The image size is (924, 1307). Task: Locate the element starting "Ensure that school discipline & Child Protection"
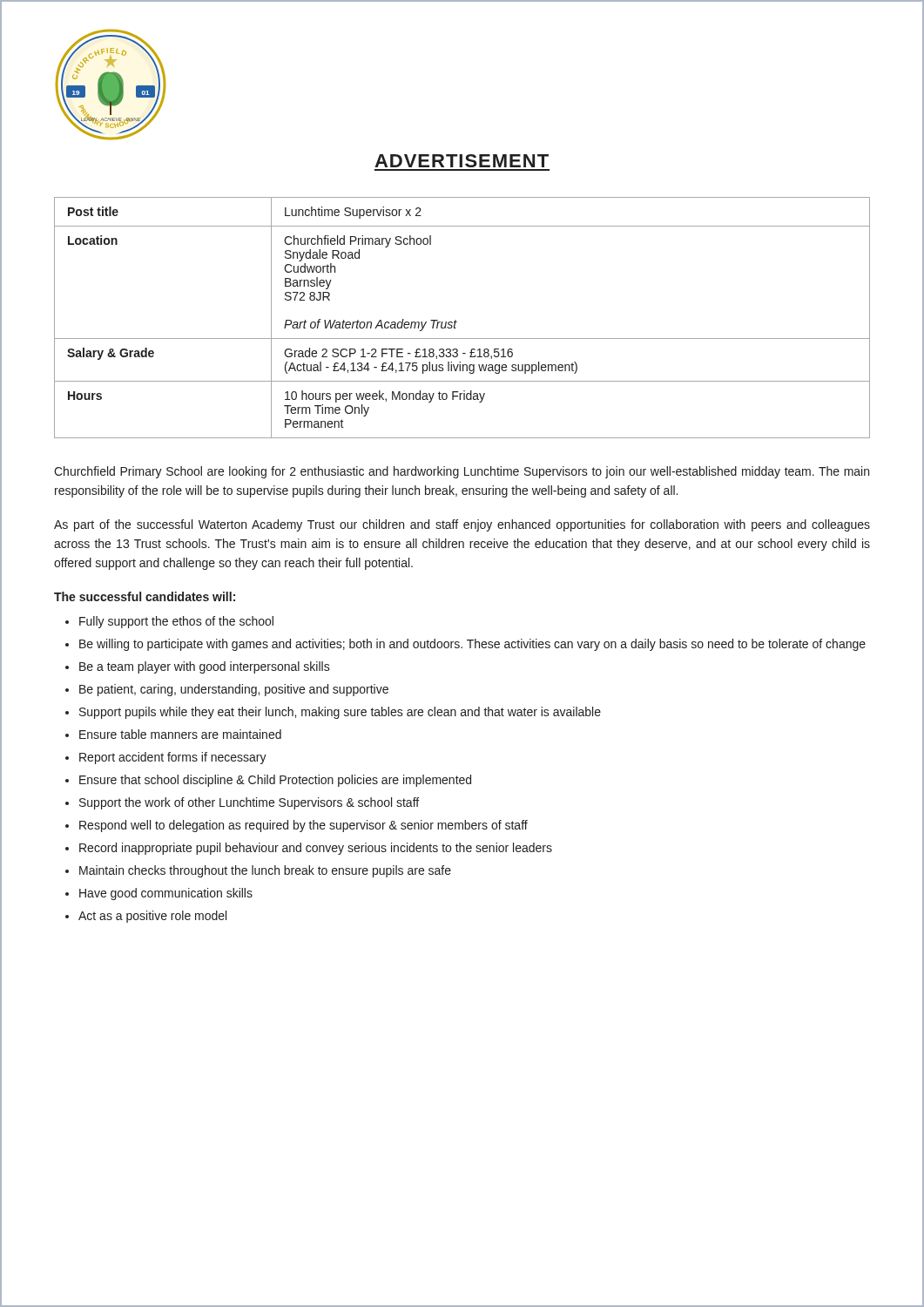(x=474, y=781)
